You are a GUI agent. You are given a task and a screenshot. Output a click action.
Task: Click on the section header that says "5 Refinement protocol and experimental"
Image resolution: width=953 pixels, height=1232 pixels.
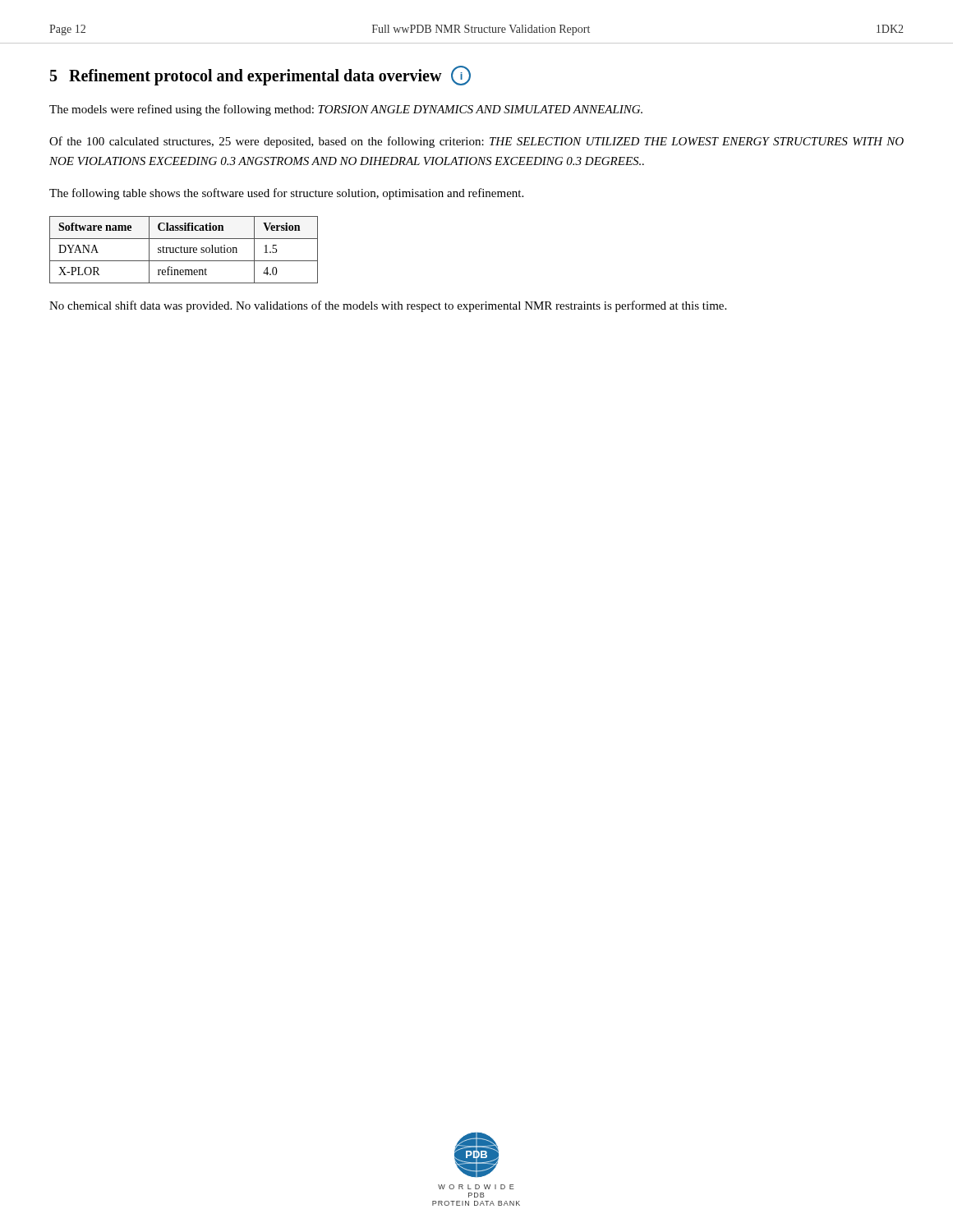pos(260,76)
